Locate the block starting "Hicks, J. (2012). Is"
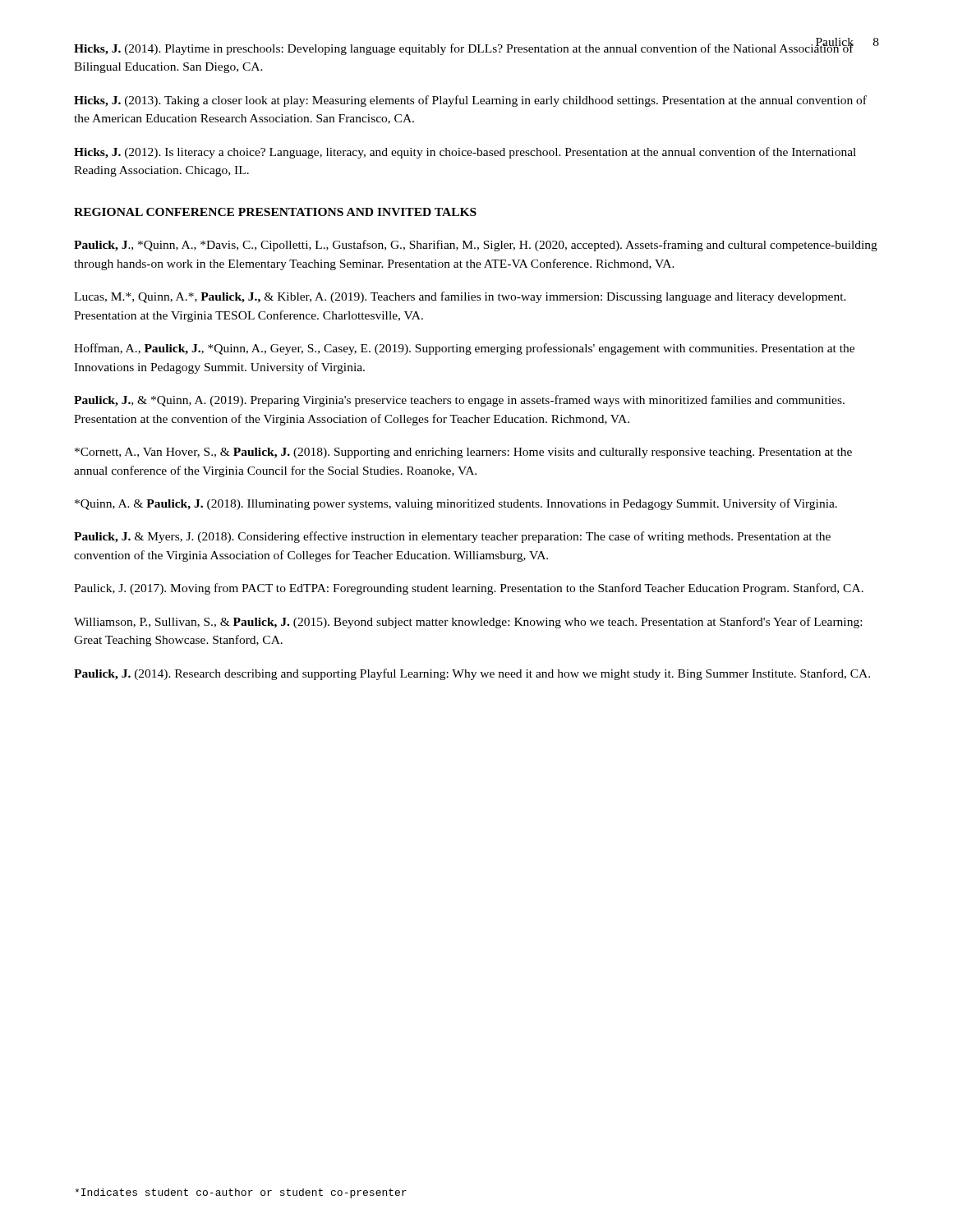953x1232 pixels. click(465, 161)
